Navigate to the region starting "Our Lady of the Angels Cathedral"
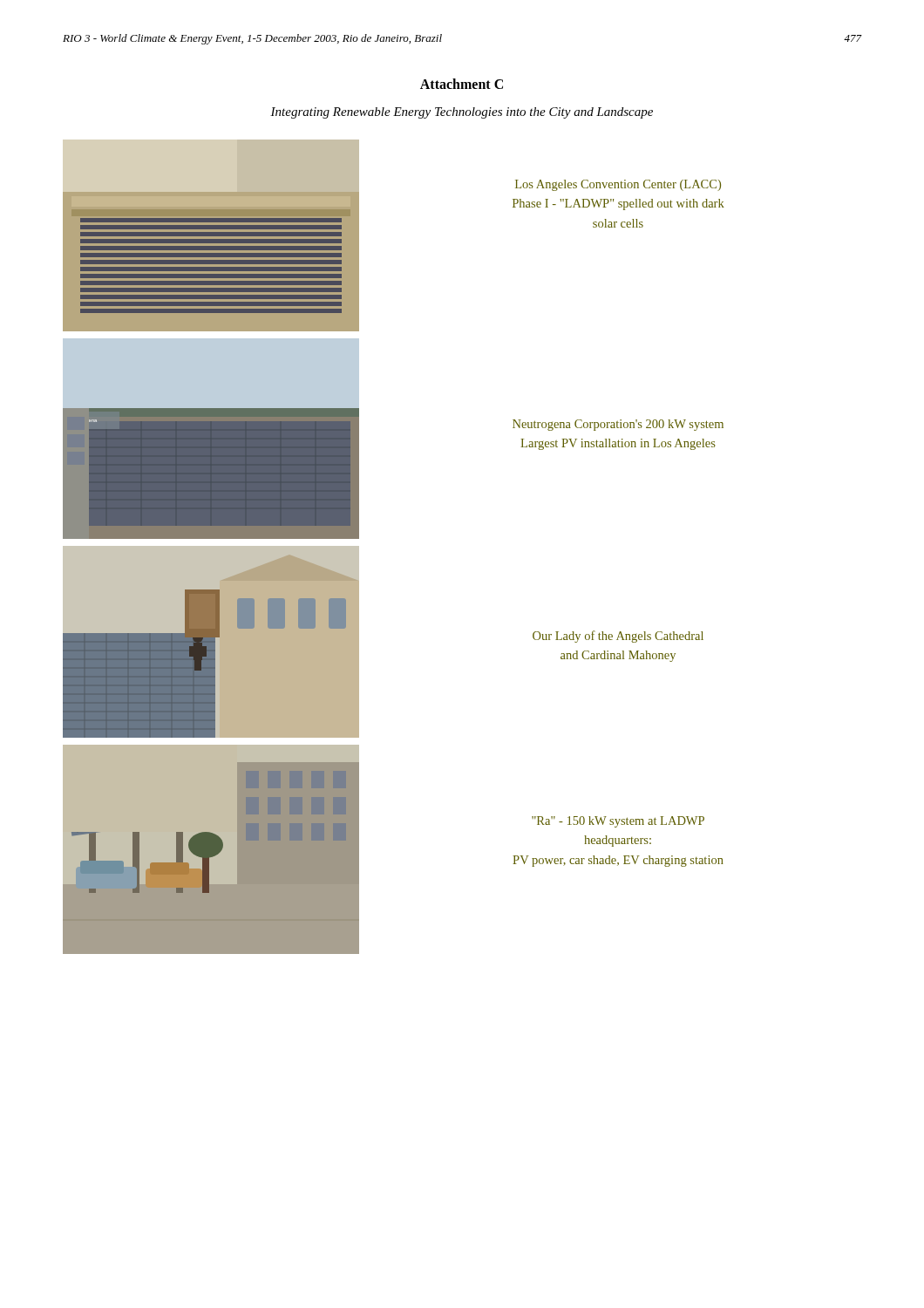This screenshot has height=1308, width=924. point(618,645)
